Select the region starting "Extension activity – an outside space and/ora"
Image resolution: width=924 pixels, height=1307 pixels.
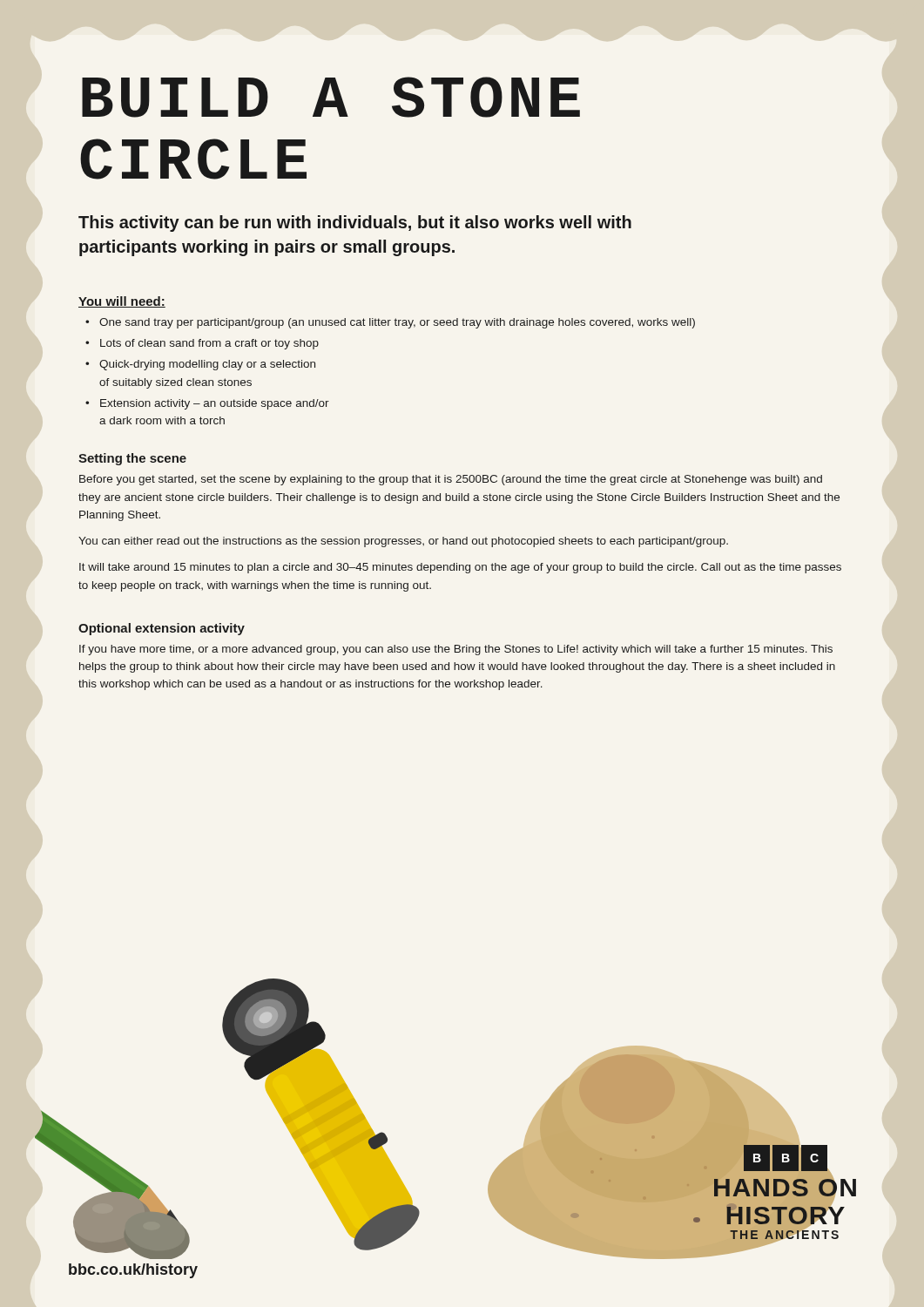(214, 412)
